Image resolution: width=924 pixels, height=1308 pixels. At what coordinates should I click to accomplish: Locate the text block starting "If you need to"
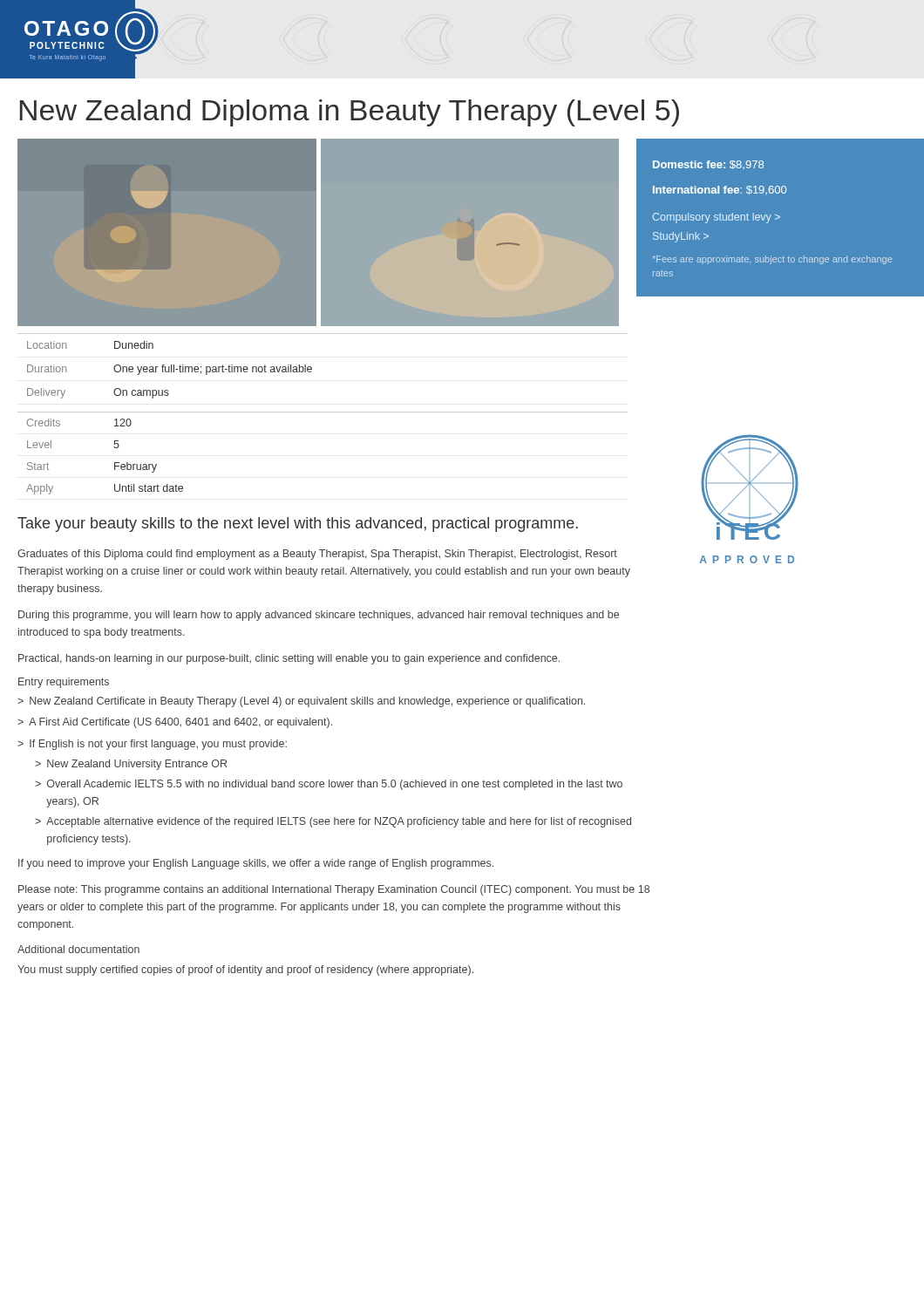click(x=256, y=863)
